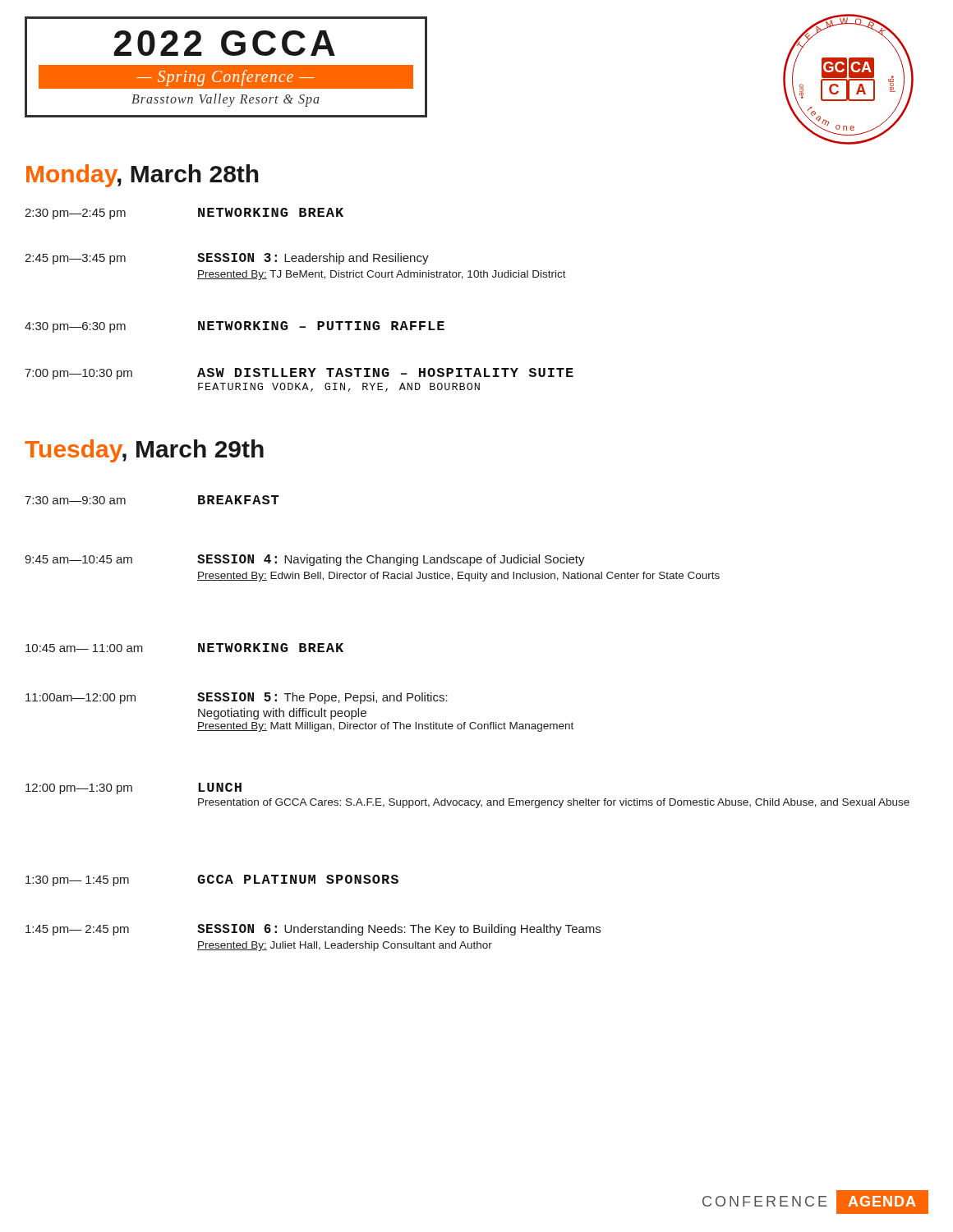Find the list item with the text "7:30 am—9:30 am BREAKFAST"
953x1232 pixels.
pyautogui.click(x=69, y=500)
